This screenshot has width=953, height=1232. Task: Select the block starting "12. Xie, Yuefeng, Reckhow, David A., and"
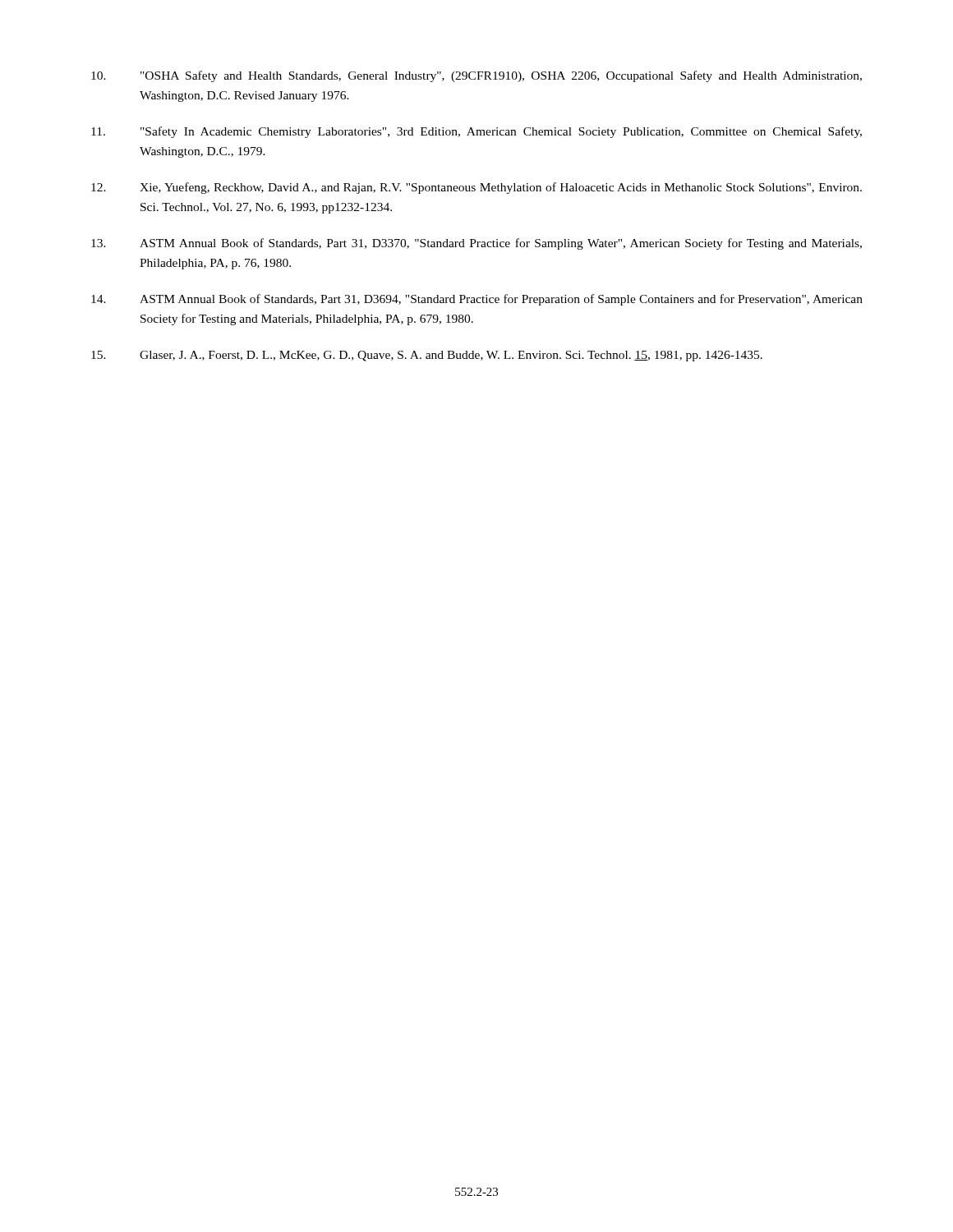point(476,197)
